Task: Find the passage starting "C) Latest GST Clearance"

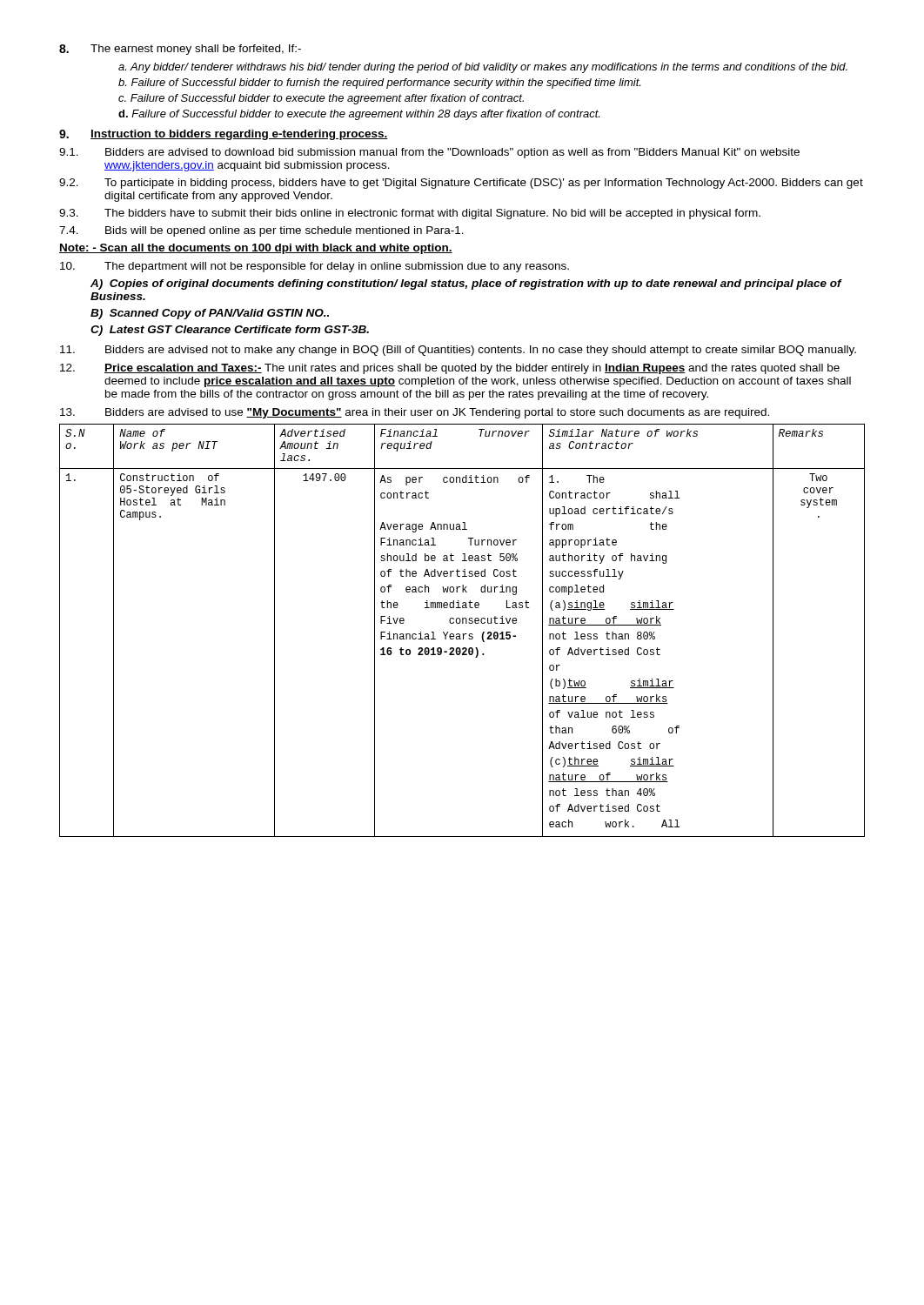Action: [230, 329]
